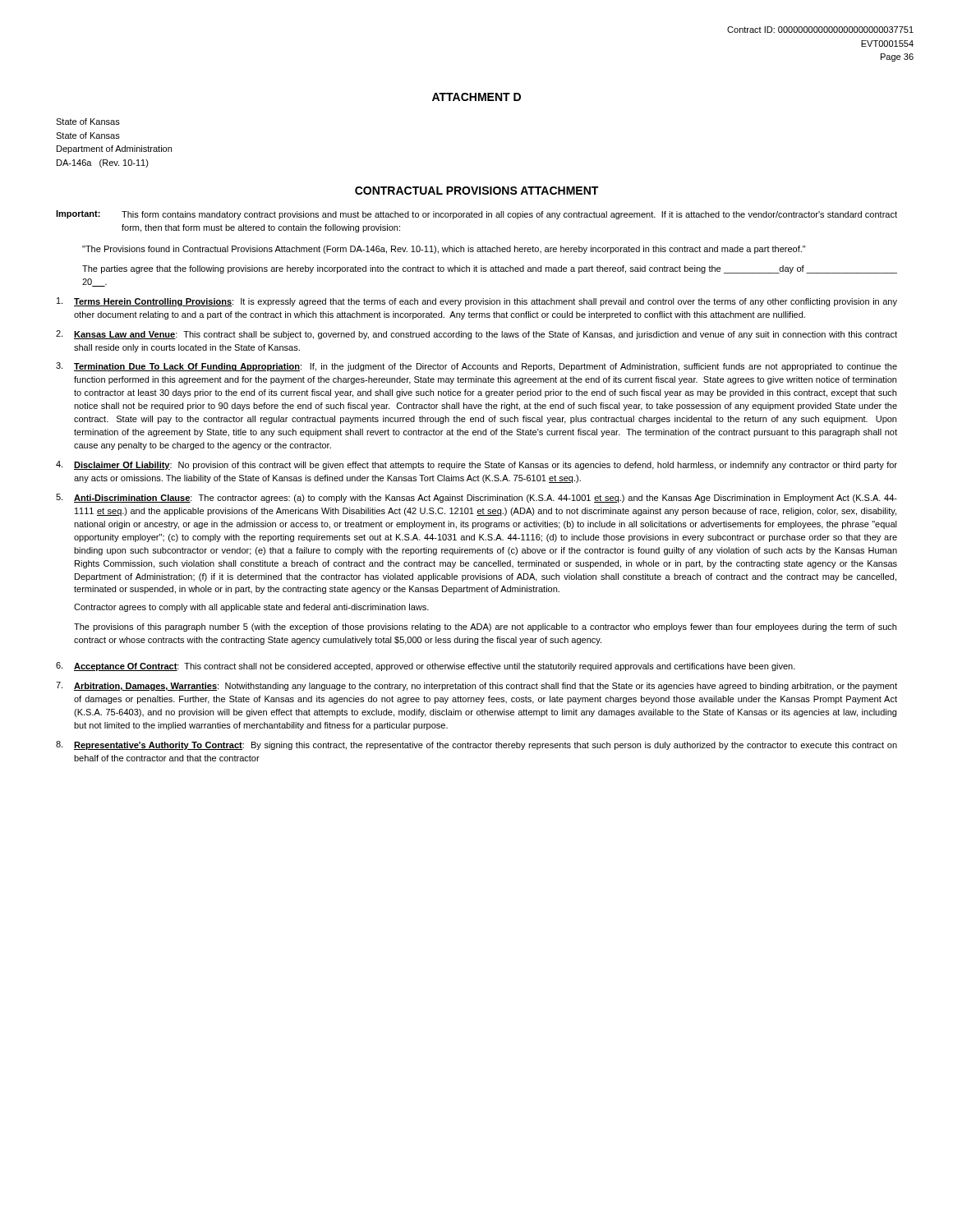Locate the element starting "Terms Herein Controlling Provisions:"
Viewport: 953px width, 1232px height.
(476, 308)
